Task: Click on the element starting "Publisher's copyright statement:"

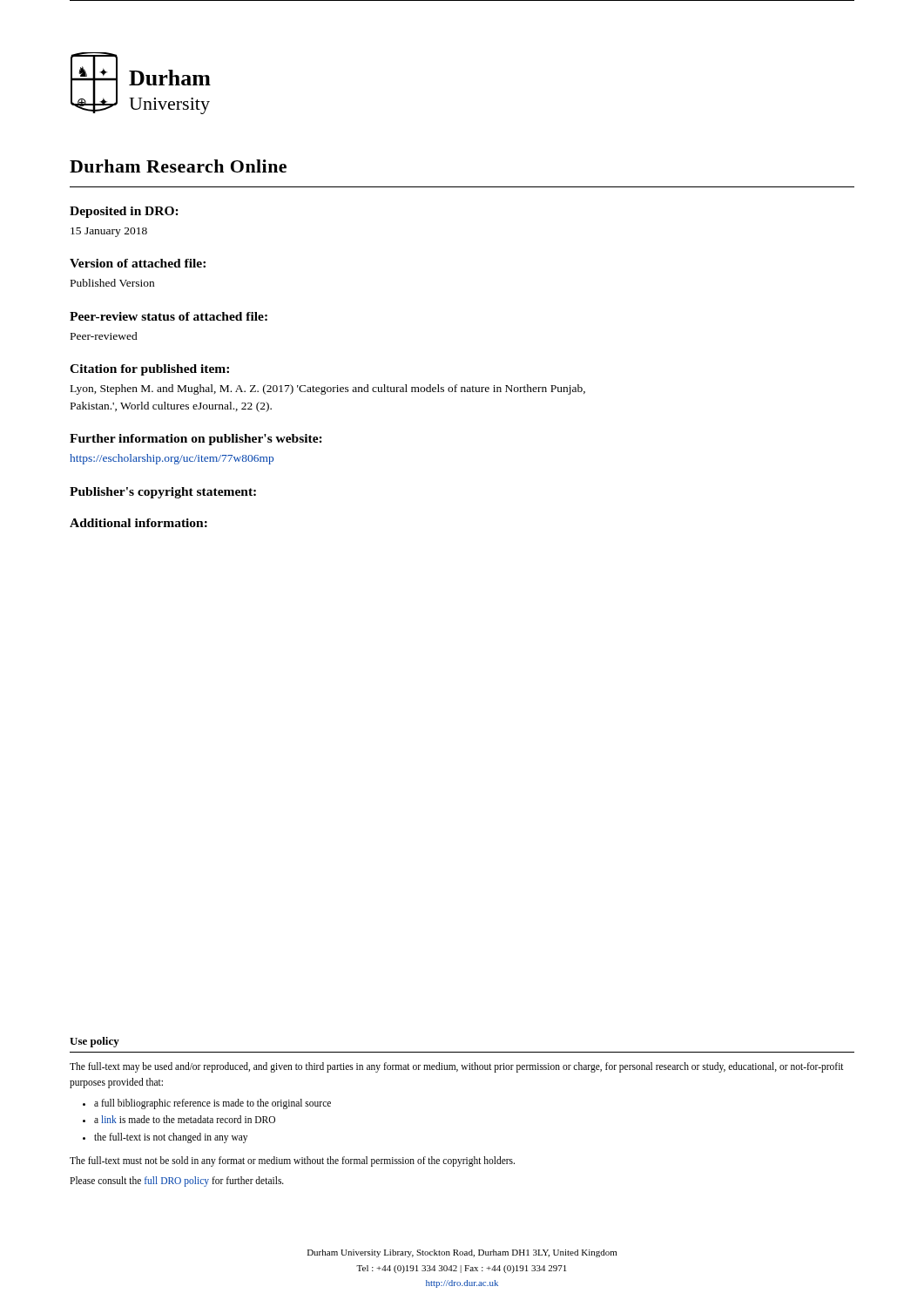Action: pos(163,491)
